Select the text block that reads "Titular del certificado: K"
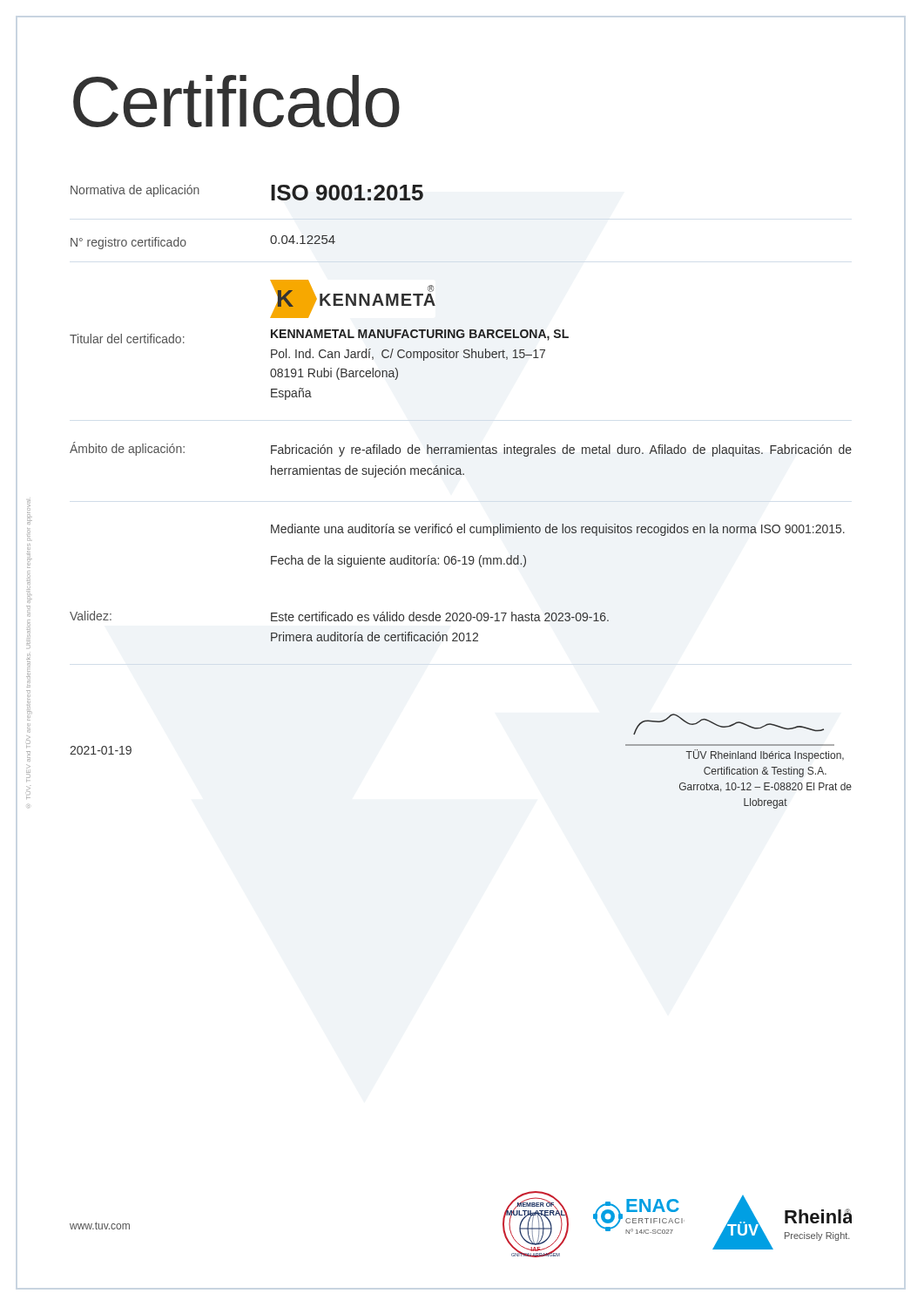Image resolution: width=924 pixels, height=1307 pixels. point(461,341)
